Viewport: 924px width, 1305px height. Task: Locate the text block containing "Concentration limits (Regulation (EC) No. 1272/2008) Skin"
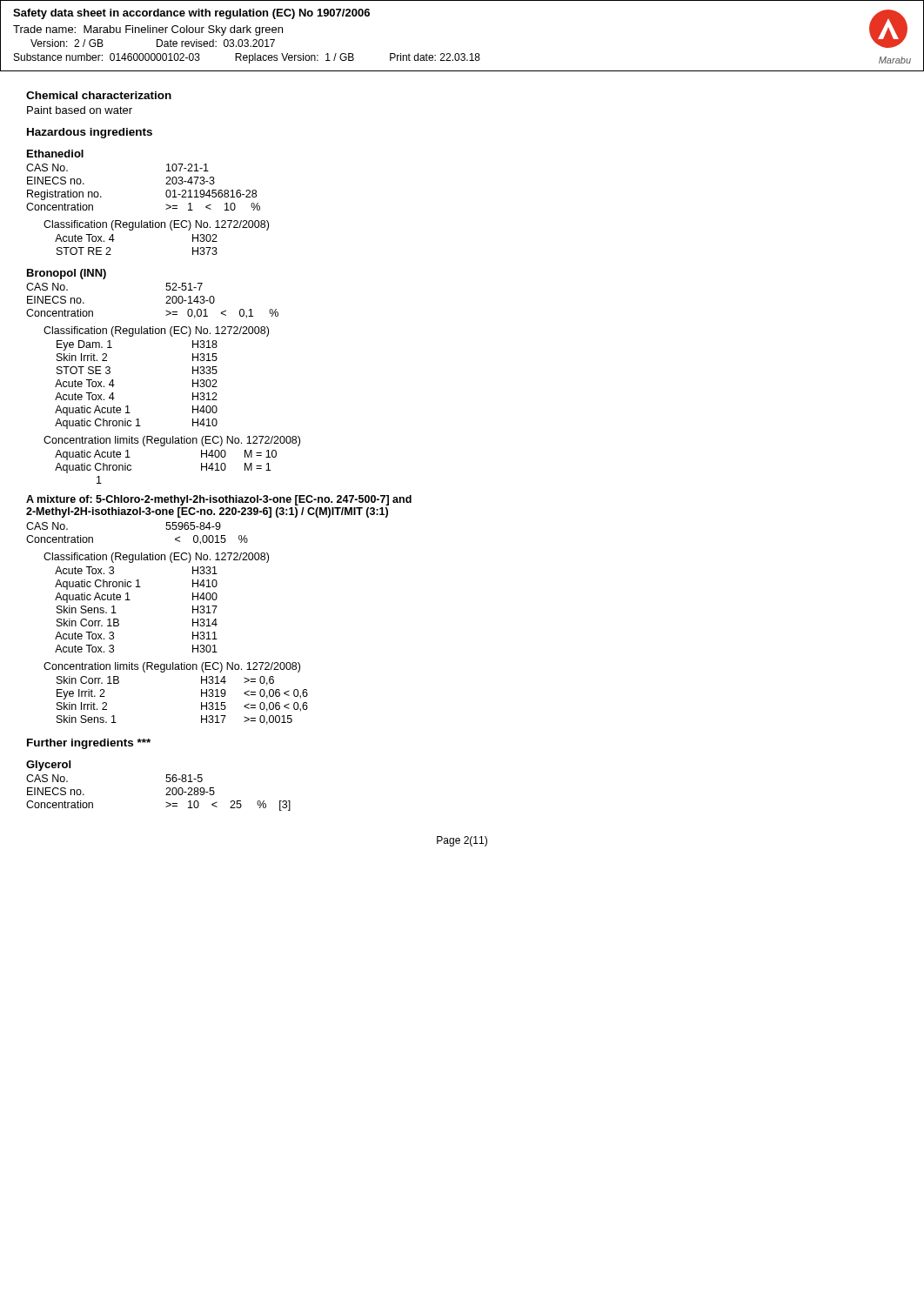coord(172,667)
